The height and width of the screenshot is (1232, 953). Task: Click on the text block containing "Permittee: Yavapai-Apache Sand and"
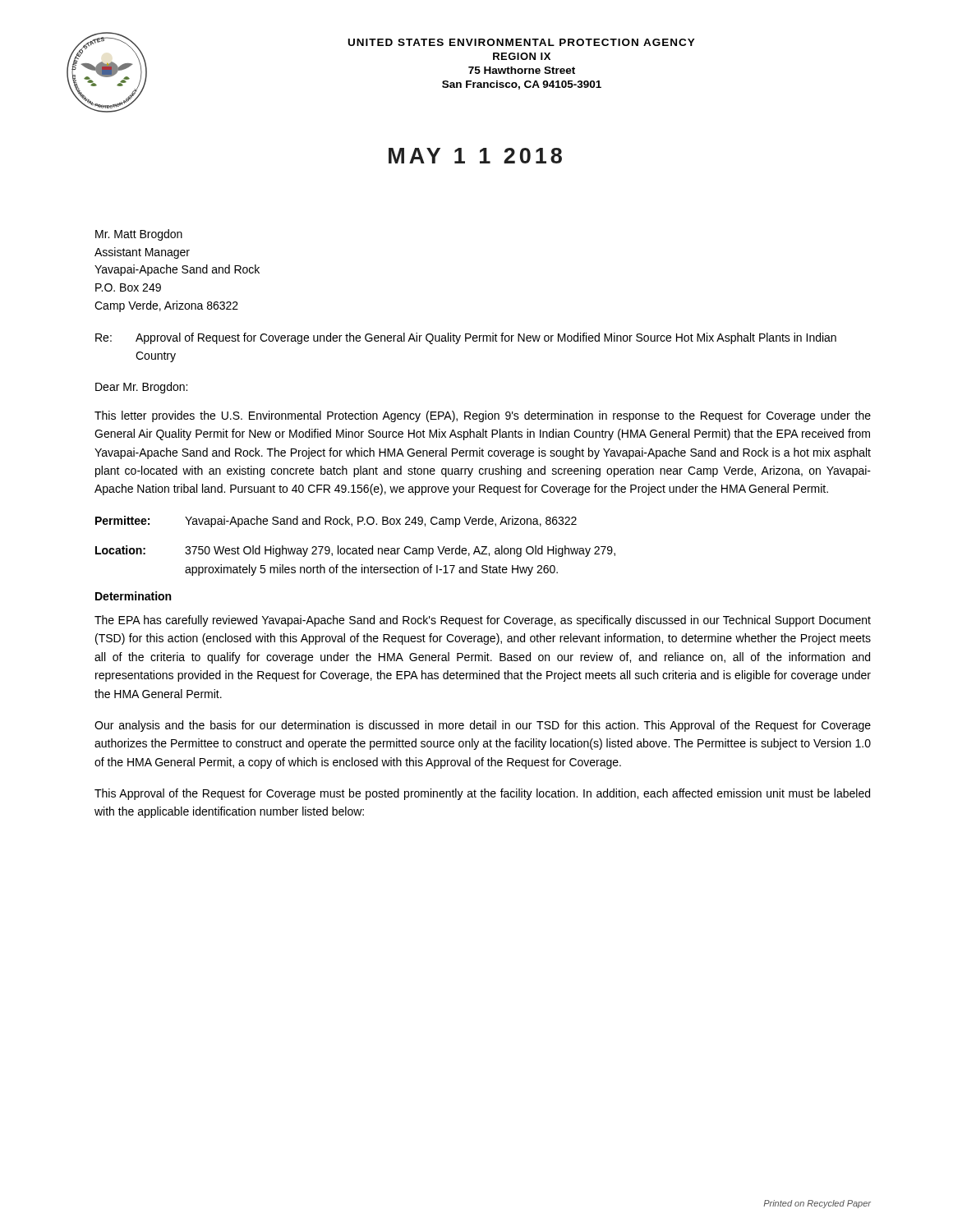pos(483,521)
